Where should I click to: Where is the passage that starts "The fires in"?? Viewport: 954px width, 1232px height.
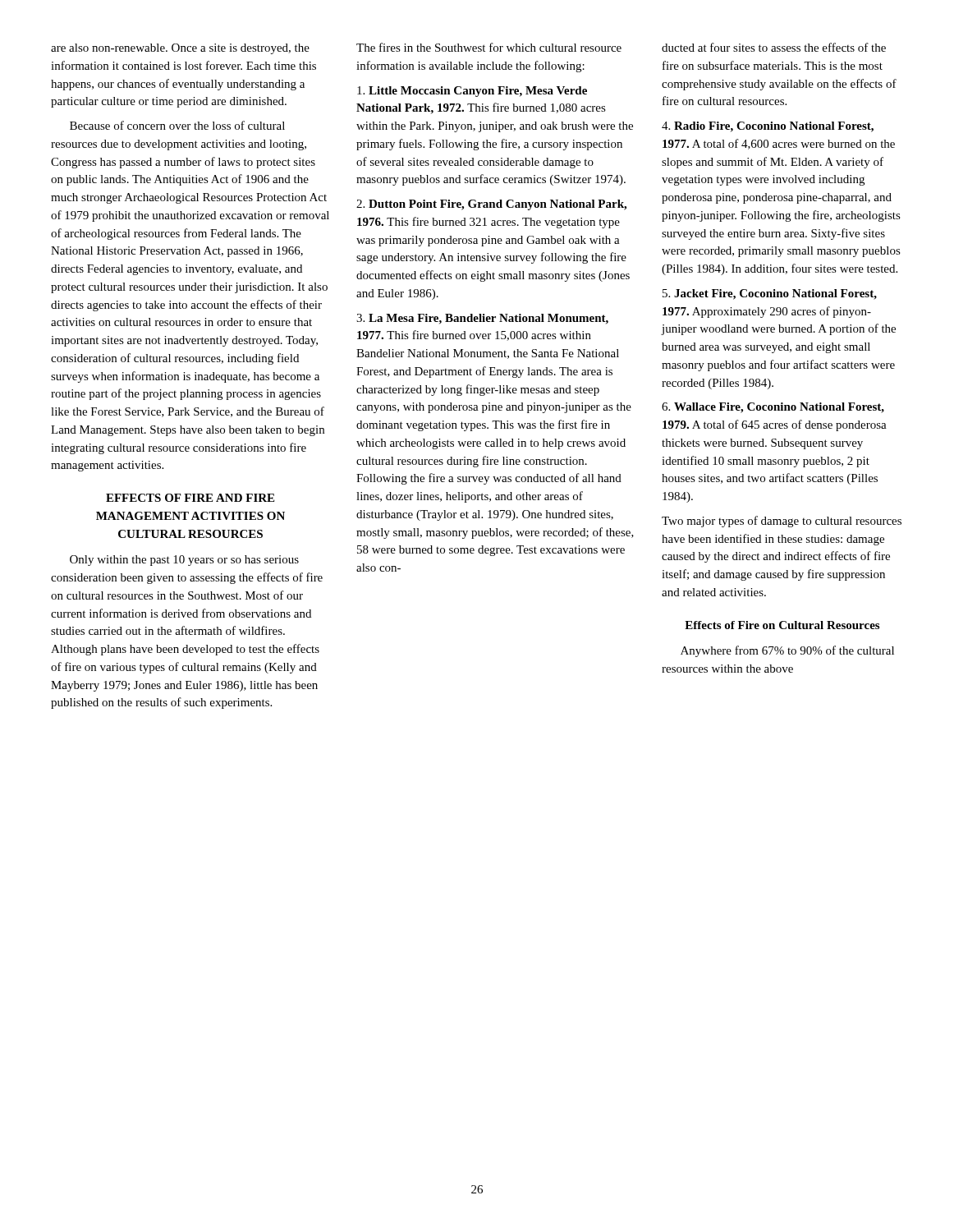[496, 57]
